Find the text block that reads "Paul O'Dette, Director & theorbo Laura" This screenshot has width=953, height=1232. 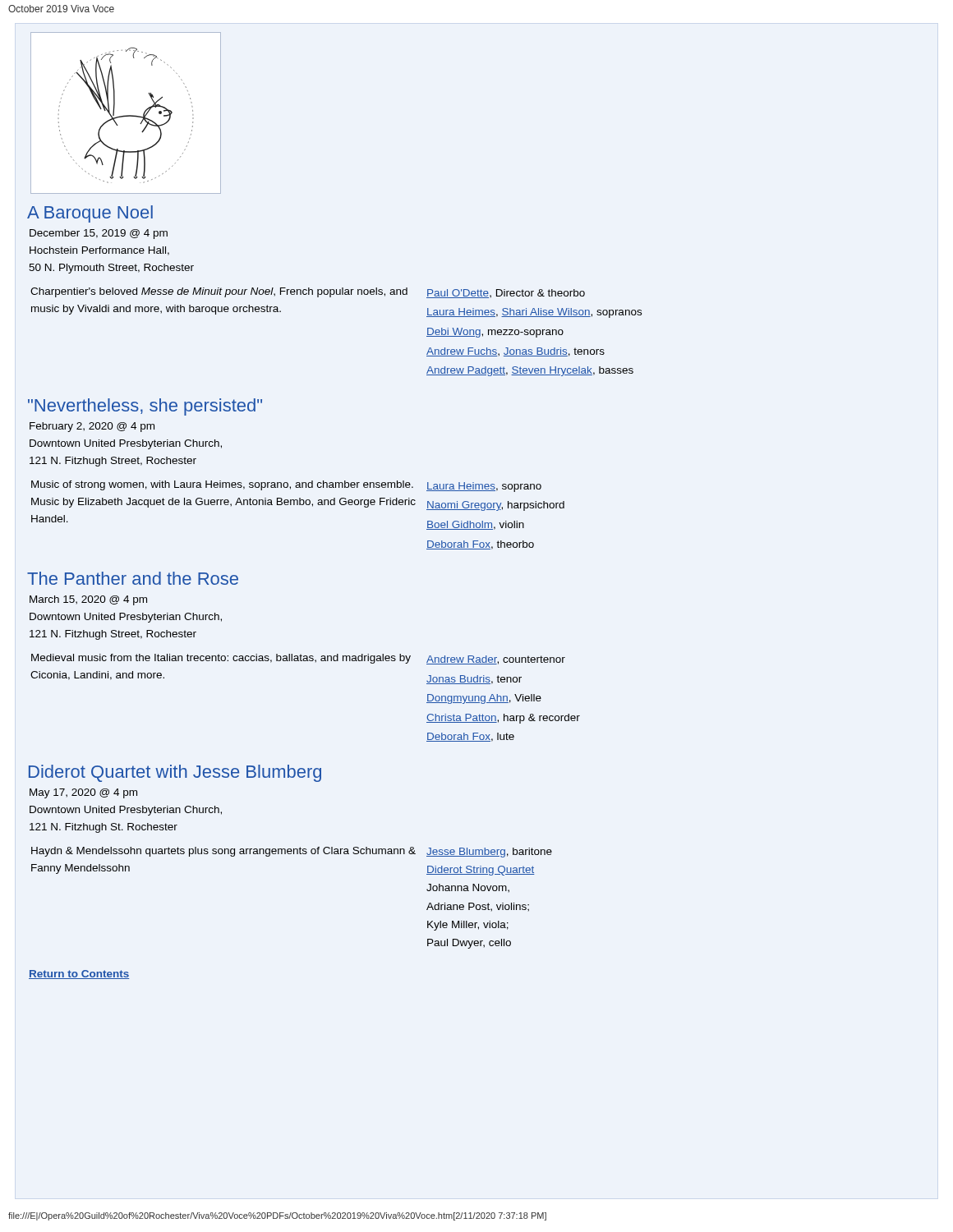click(534, 331)
